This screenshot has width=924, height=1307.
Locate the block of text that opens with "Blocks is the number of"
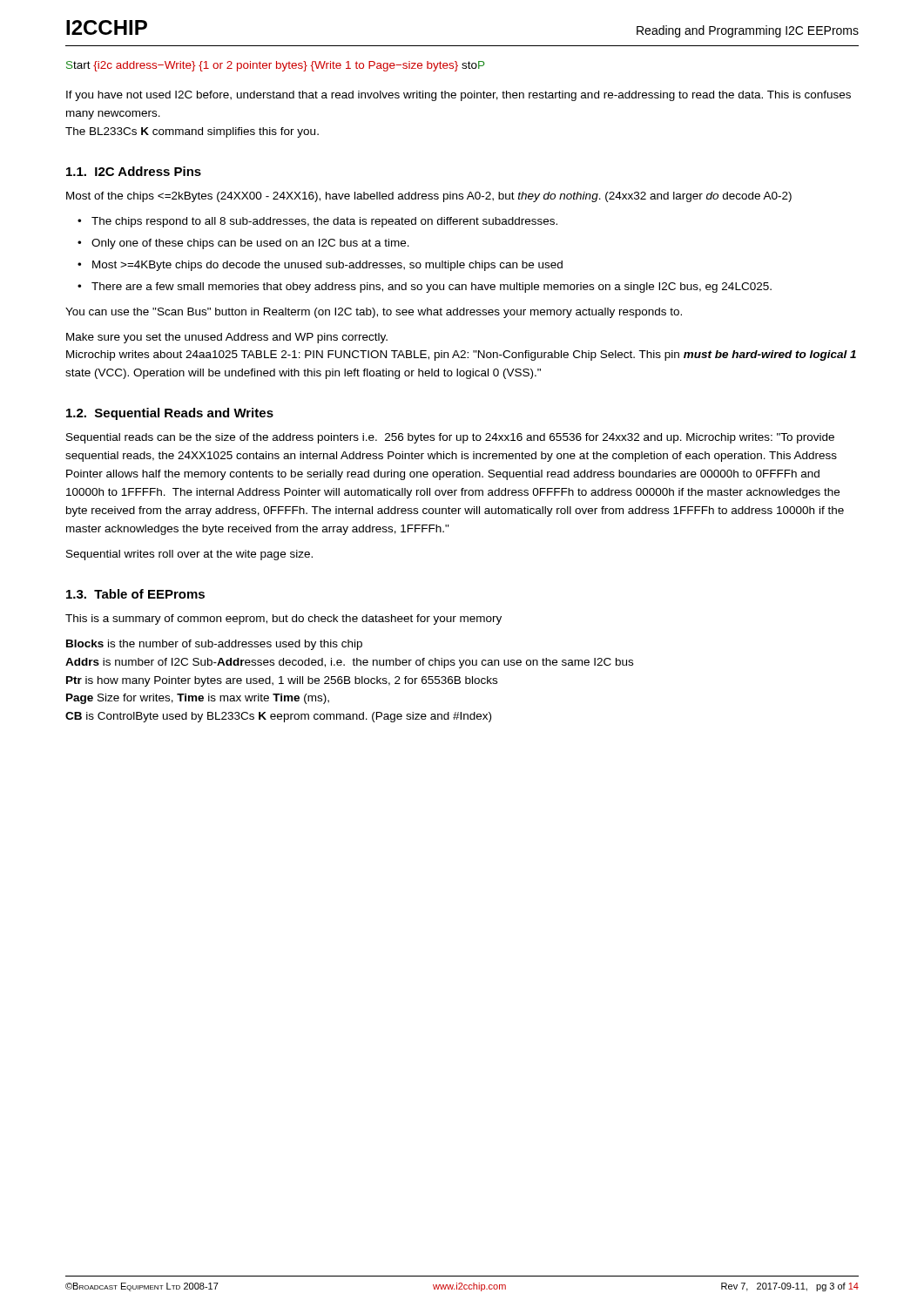(350, 680)
